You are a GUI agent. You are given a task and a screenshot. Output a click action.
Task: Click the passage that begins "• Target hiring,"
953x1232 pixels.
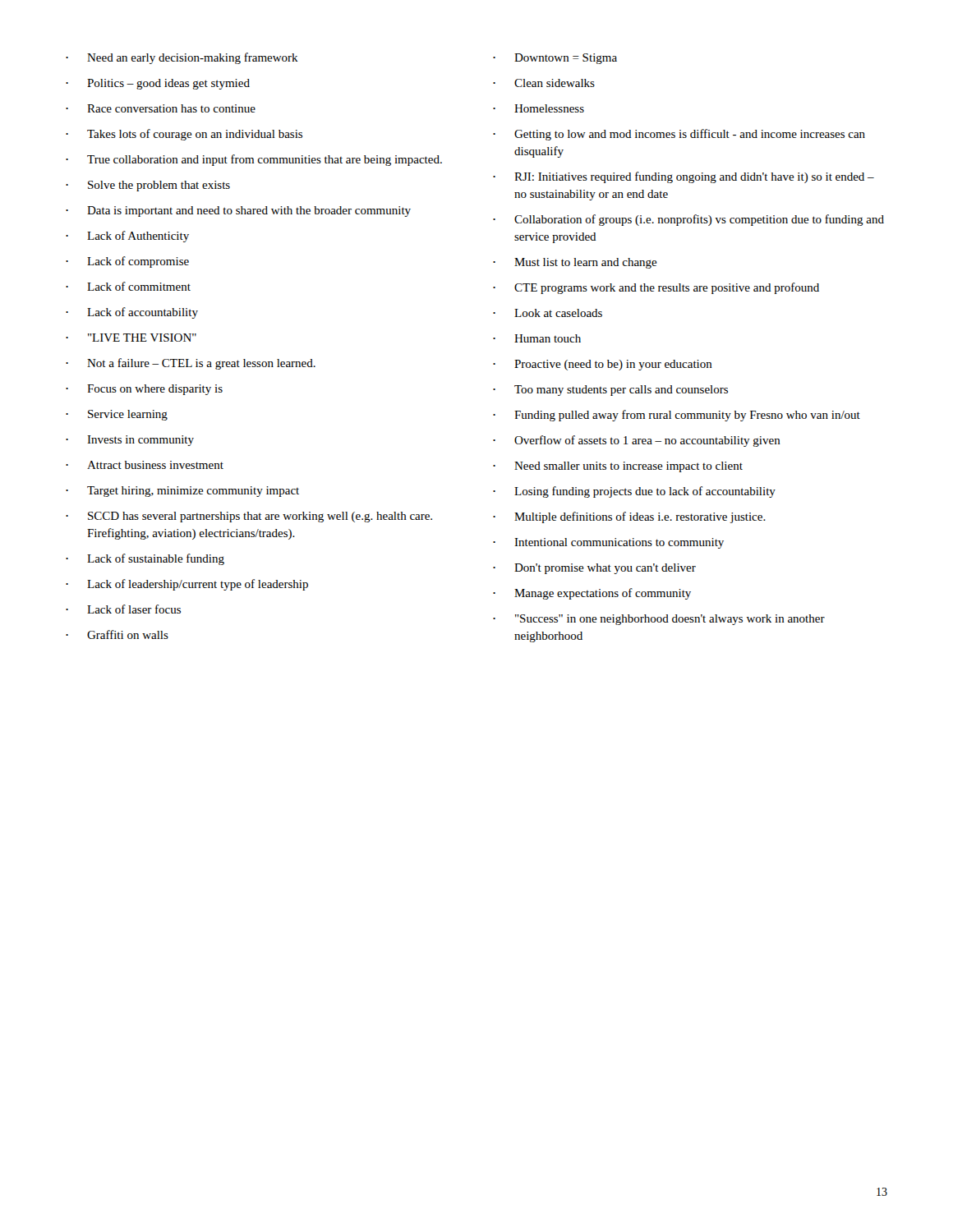[263, 491]
